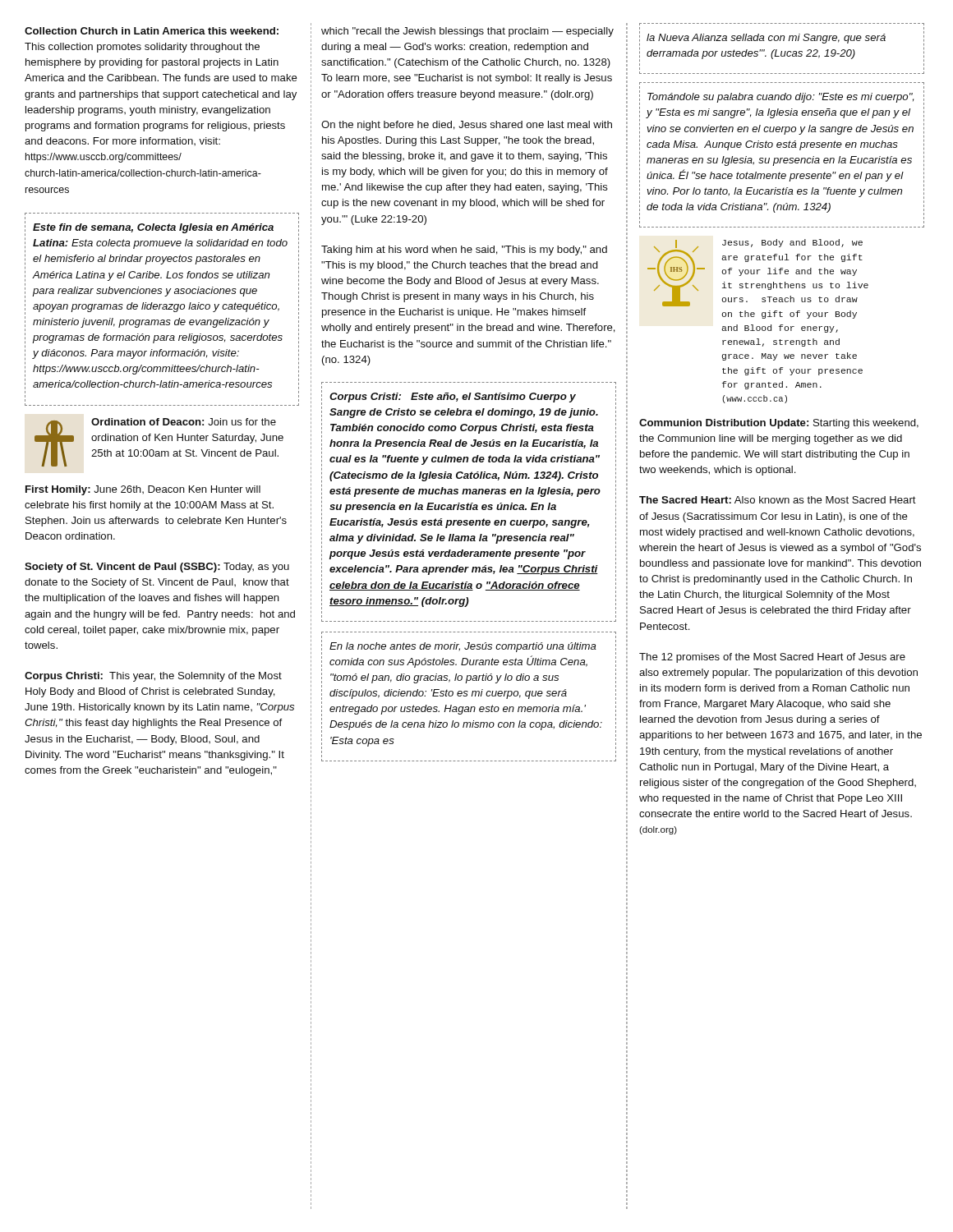Click the passage that begins "First Homily: June 26th, Deacon Ken Hunter"
953x1232 pixels.
point(162,512)
